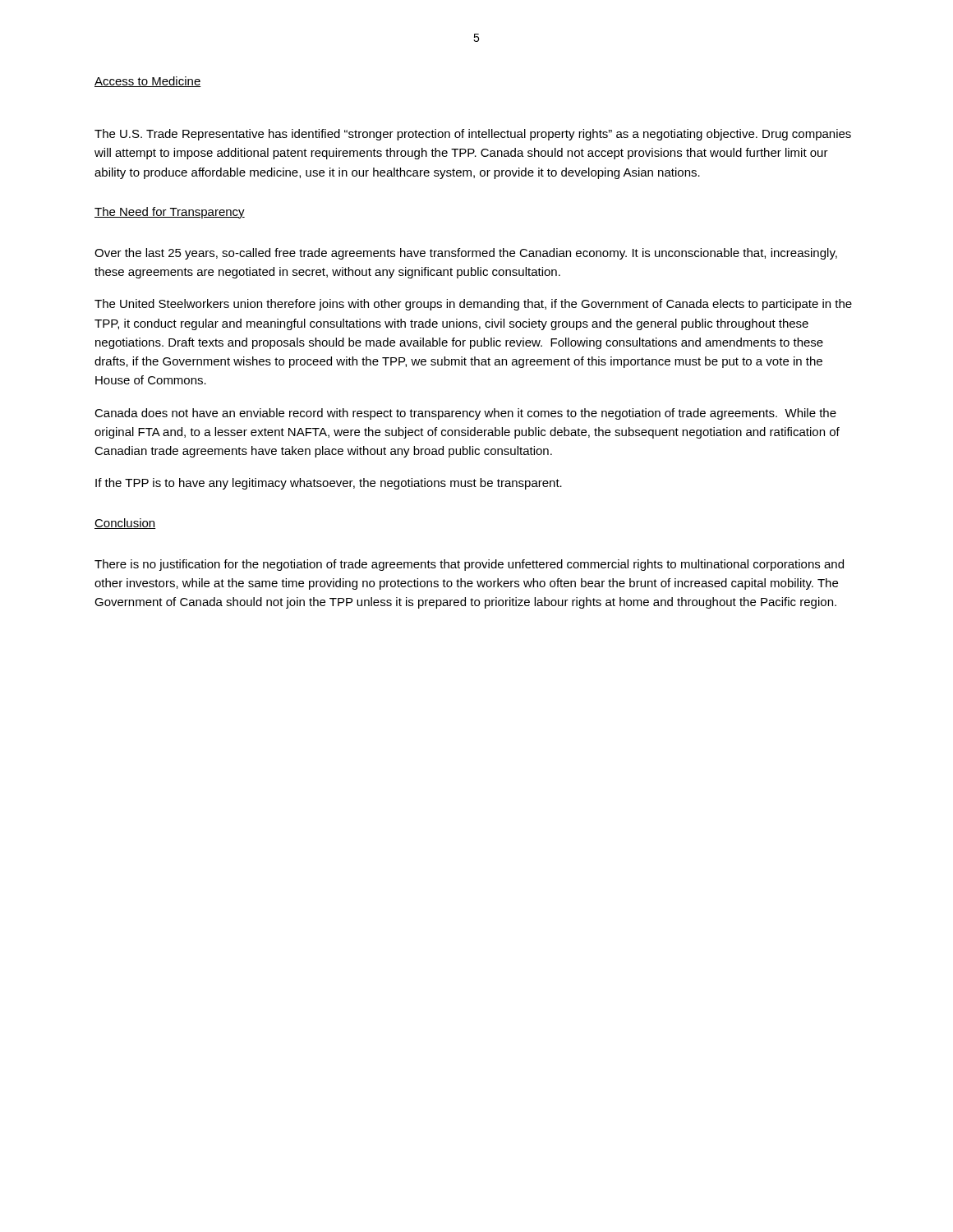
Task: Where is the passage that starts "Canada does not have an enviable record with"?
Action: pos(467,431)
